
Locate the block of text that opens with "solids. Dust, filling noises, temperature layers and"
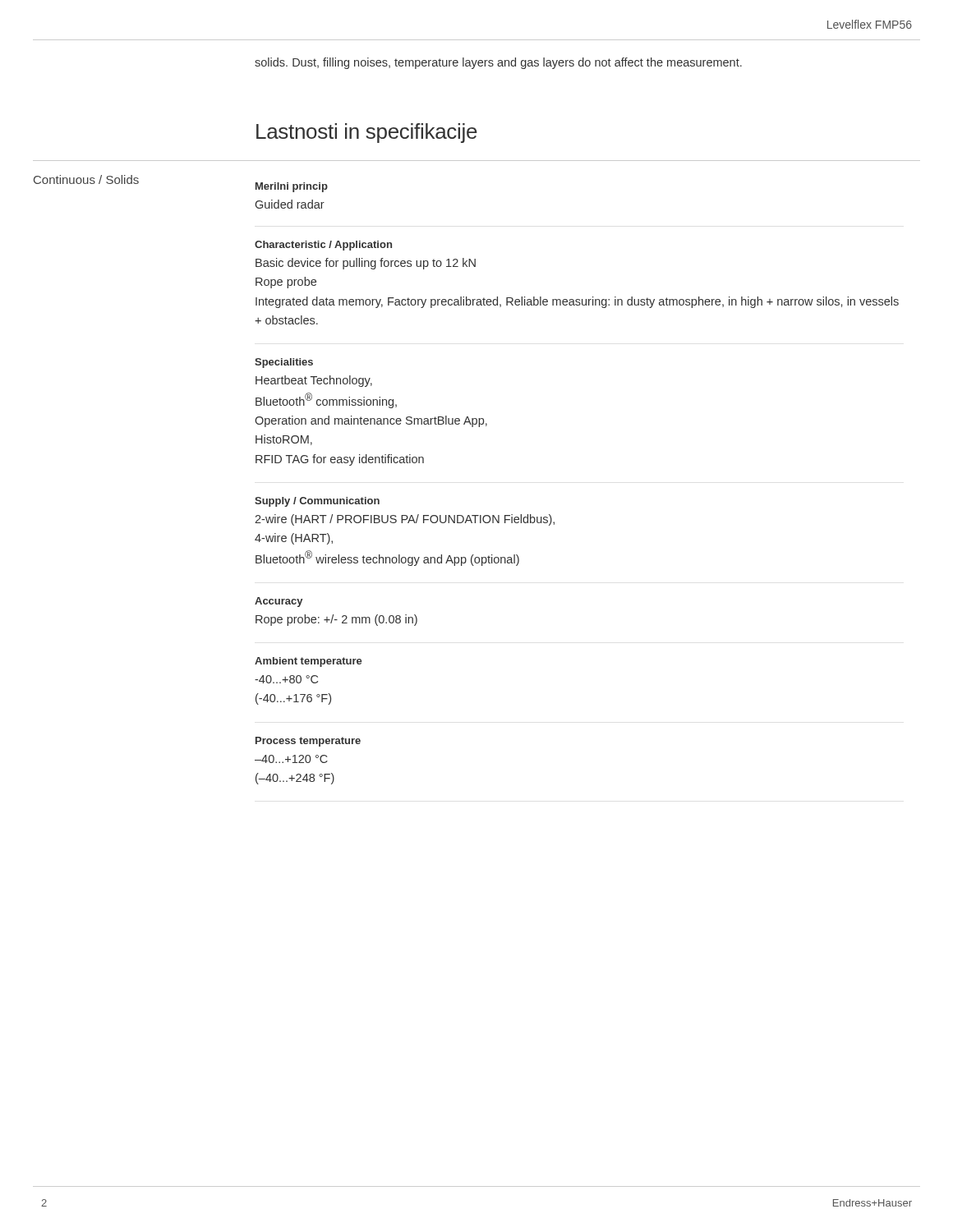[x=499, y=62]
